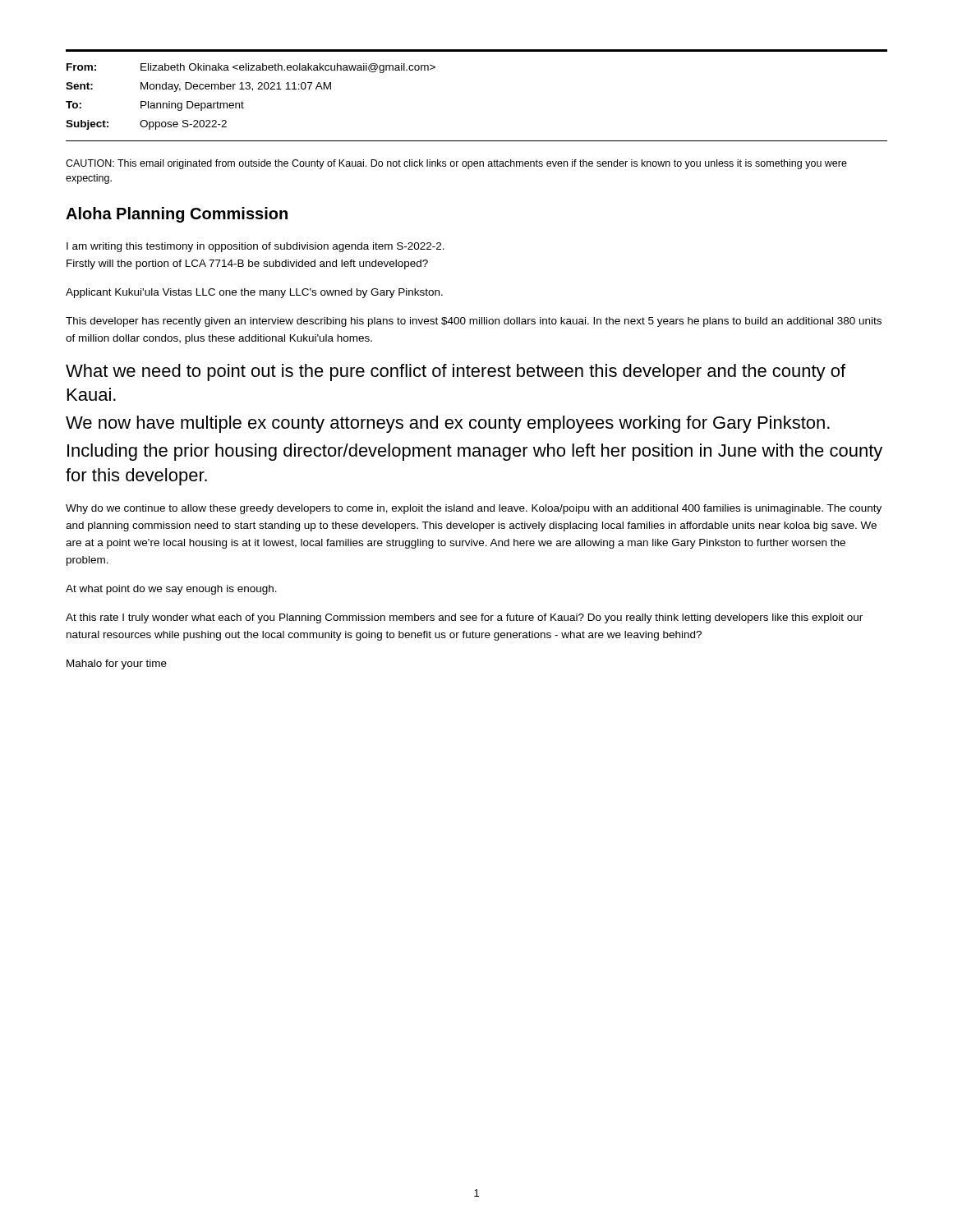Viewport: 953px width, 1232px height.
Task: Click on the text block with the text "We now have multiple ex county attorneys"
Action: click(x=448, y=423)
